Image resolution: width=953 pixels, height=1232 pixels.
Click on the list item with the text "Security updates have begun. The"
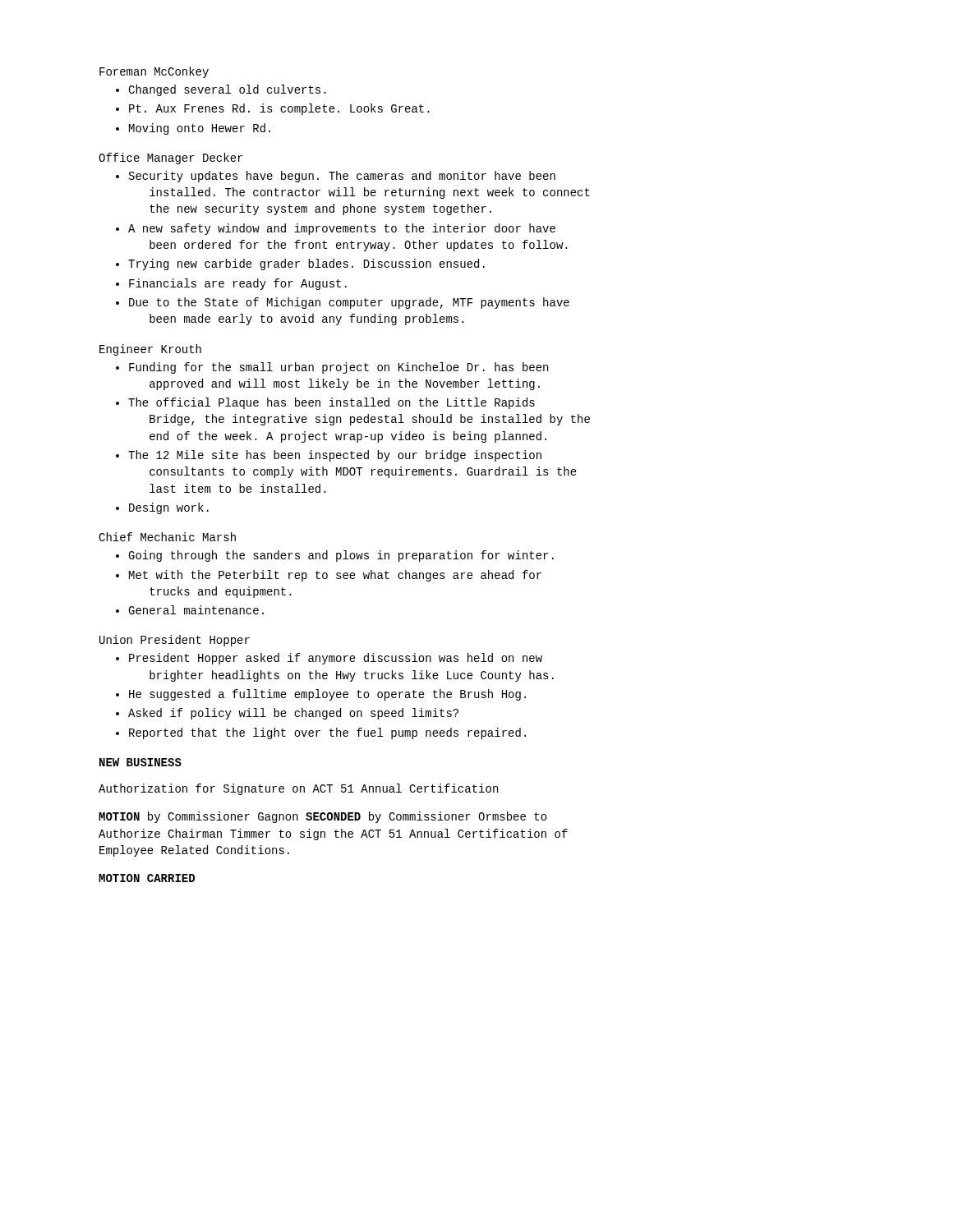coord(359,193)
